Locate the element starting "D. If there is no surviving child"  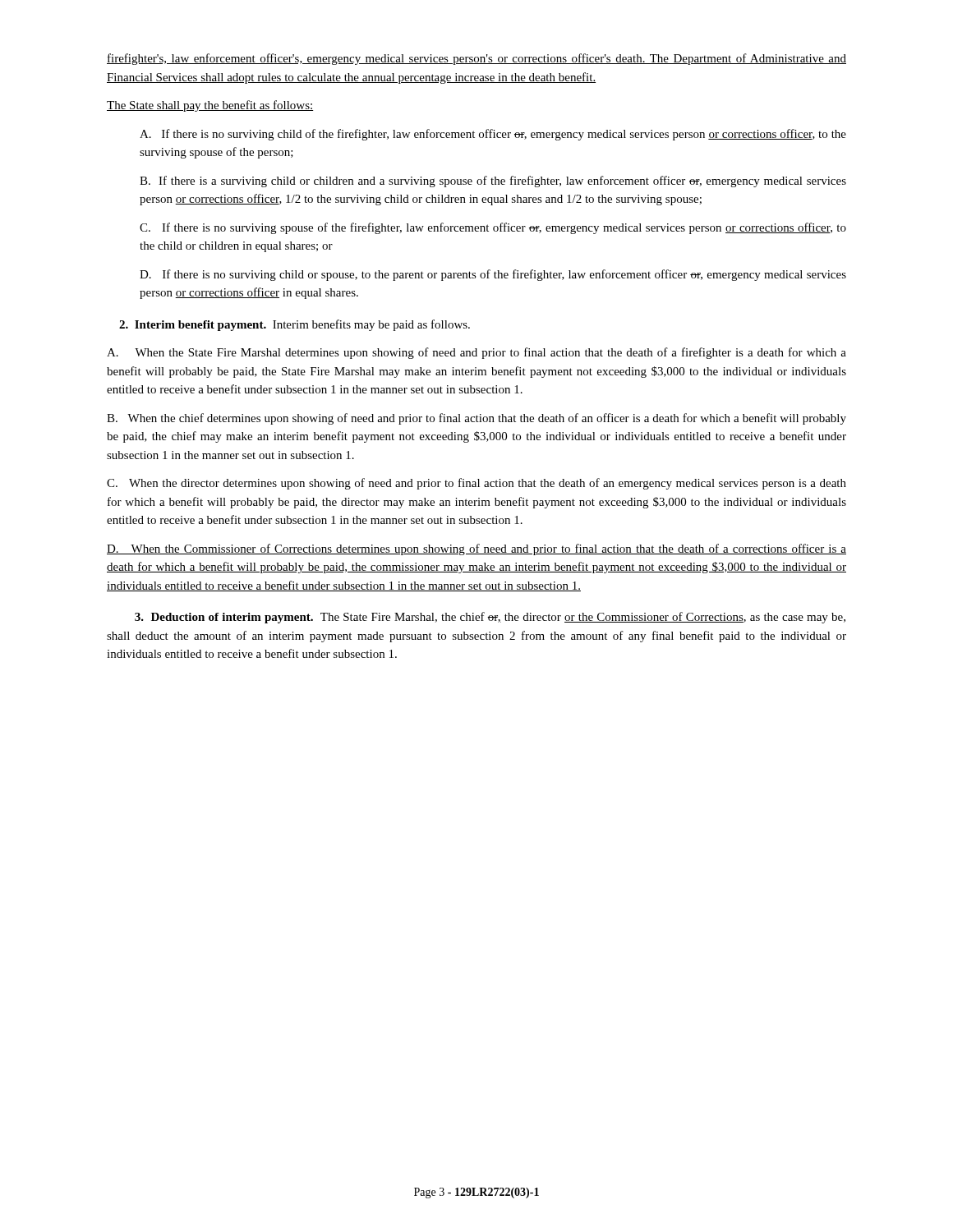[x=493, y=283]
